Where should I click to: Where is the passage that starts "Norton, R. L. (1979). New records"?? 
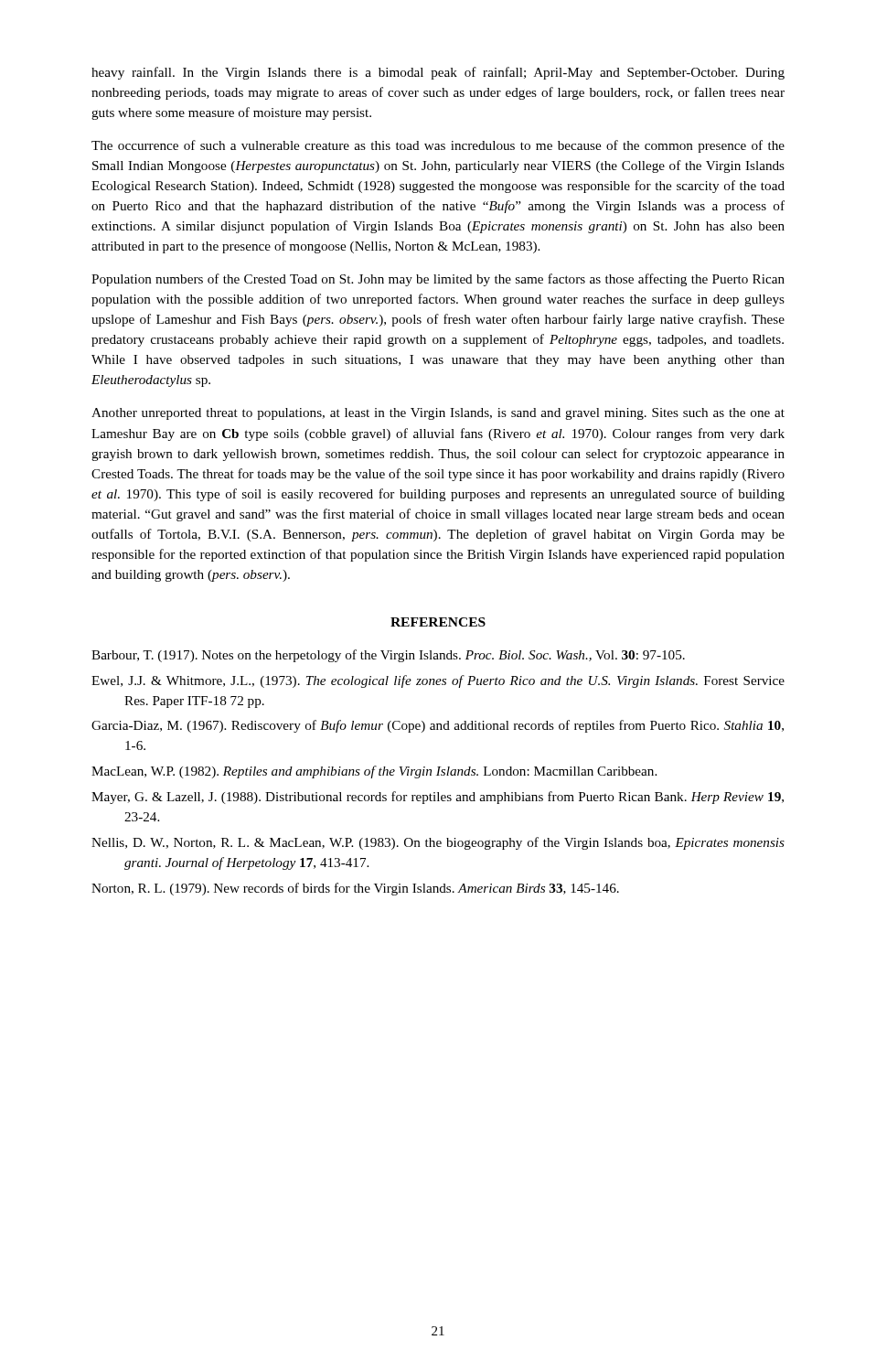tap(438, 888)
